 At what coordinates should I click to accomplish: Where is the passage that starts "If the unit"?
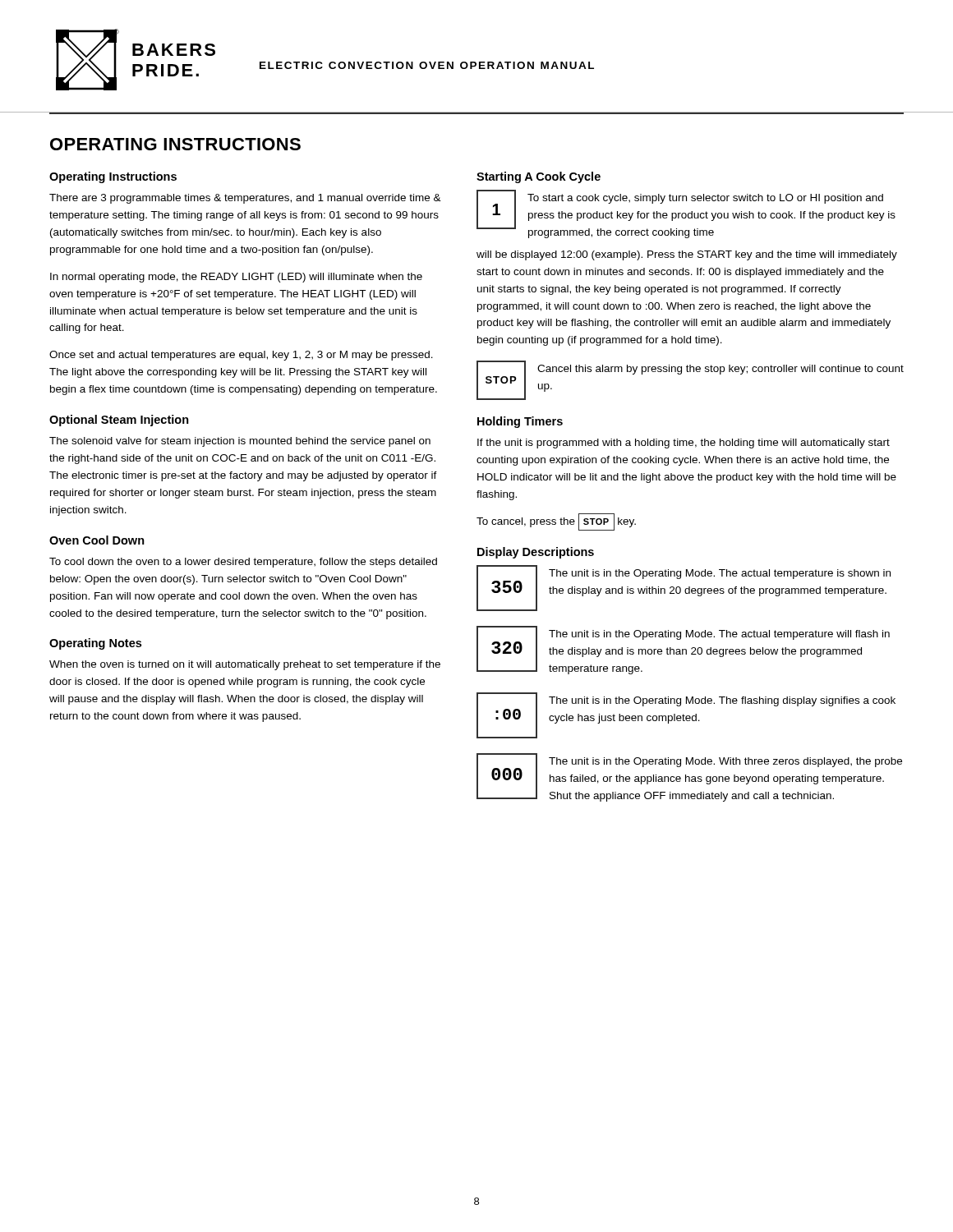(686, 468)
